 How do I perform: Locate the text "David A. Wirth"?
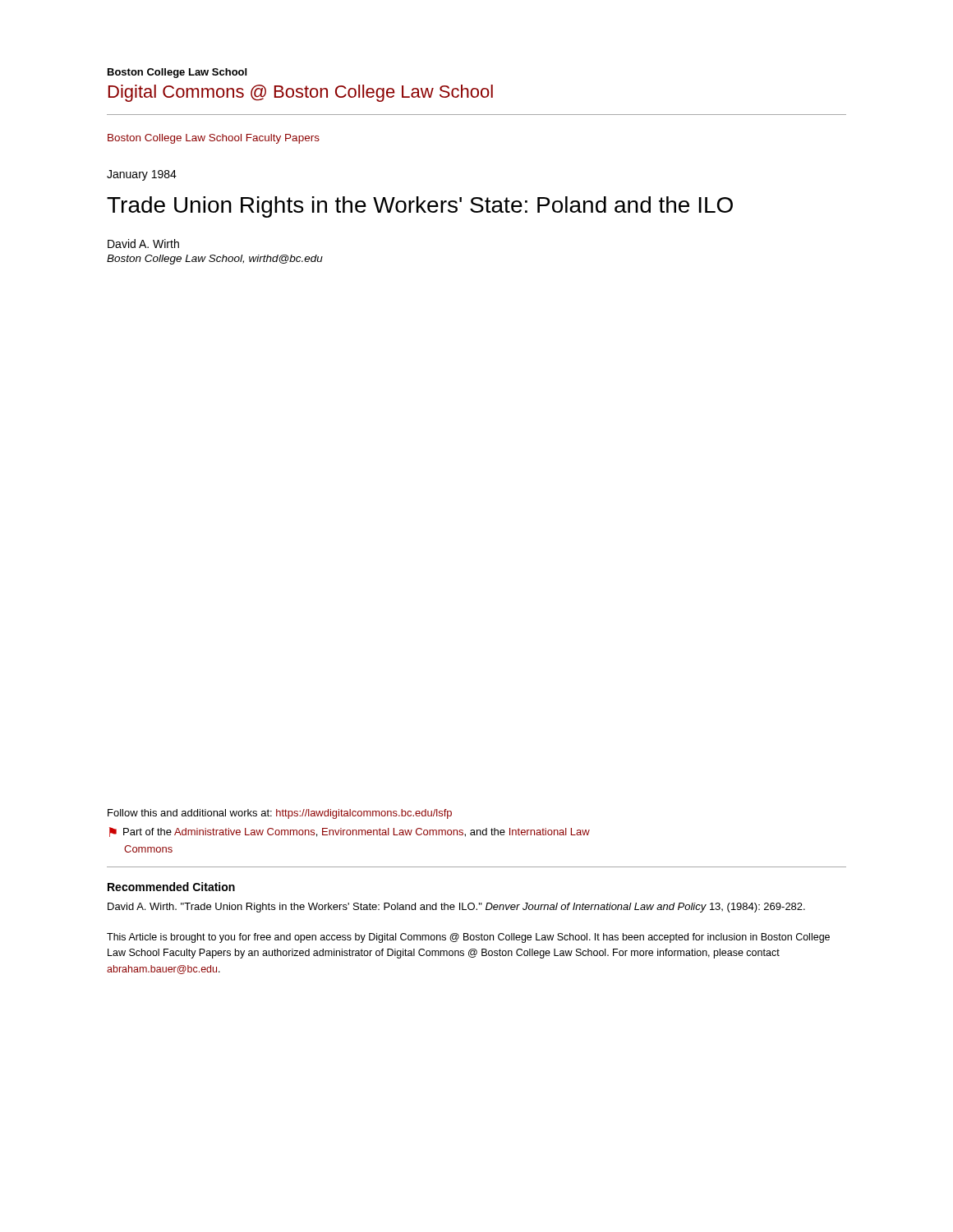(143, 244)
